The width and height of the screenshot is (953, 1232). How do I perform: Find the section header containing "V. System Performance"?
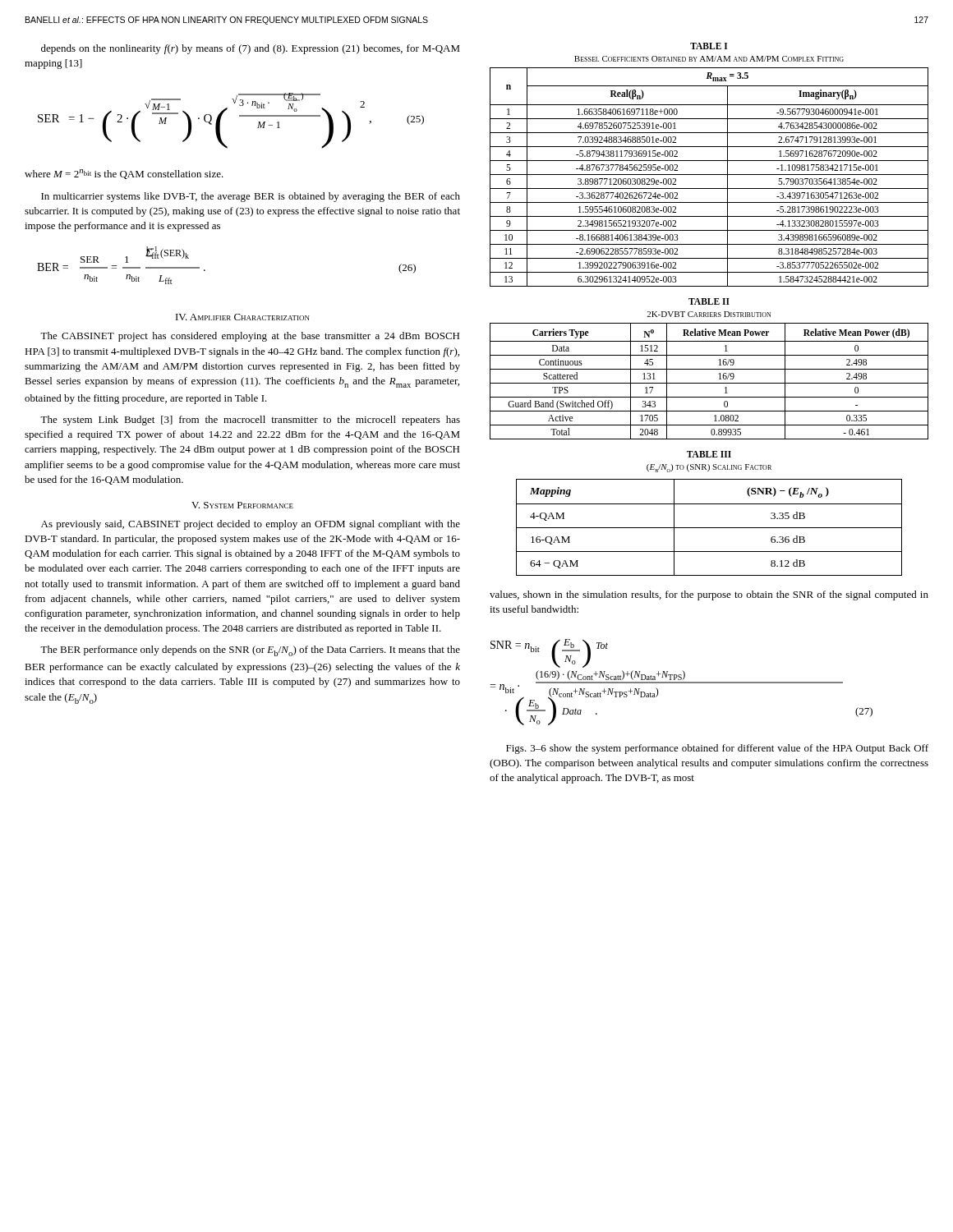tap(242, 505)
